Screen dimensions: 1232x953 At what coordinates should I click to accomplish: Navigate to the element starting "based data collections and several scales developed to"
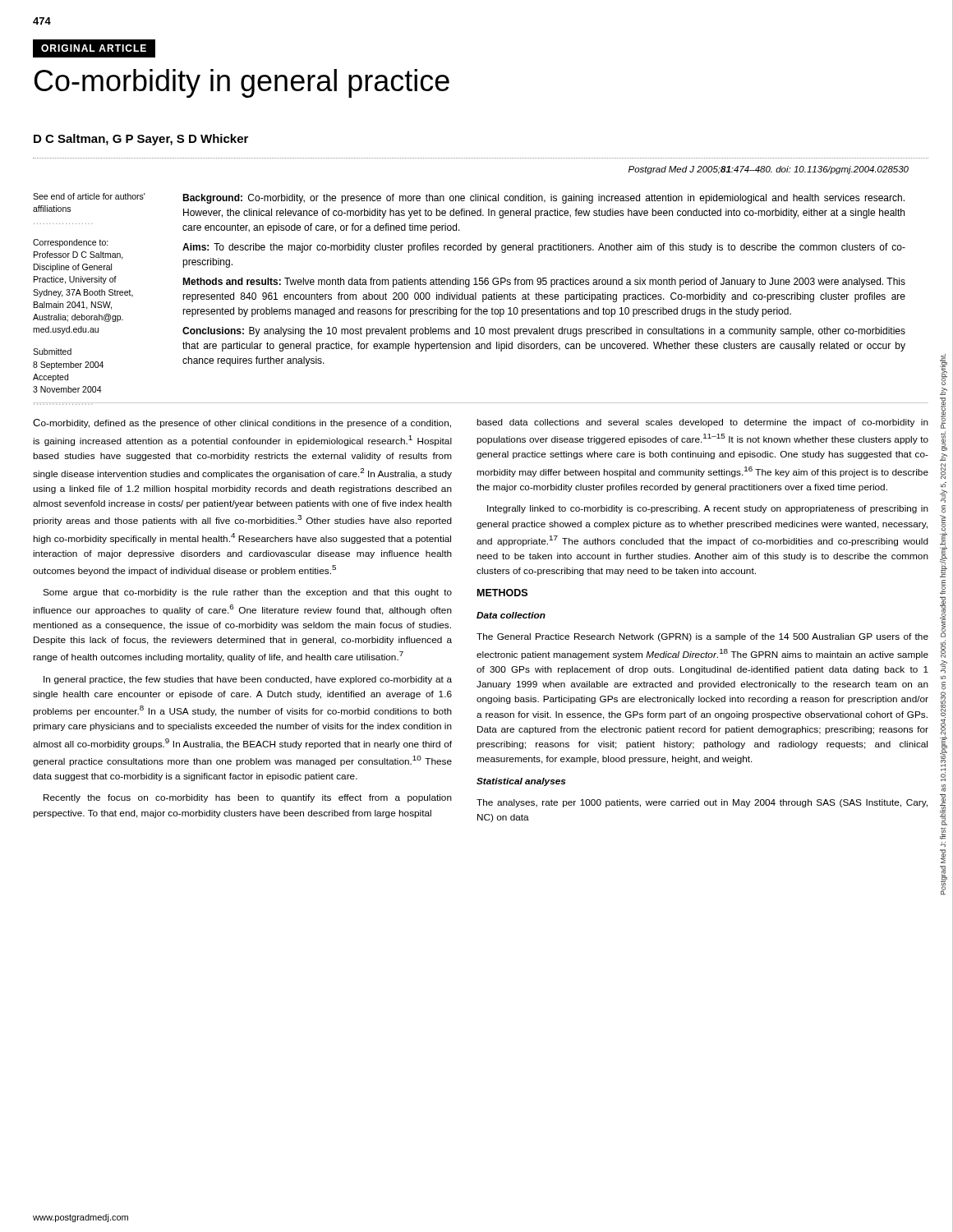(x=702, y=423)
